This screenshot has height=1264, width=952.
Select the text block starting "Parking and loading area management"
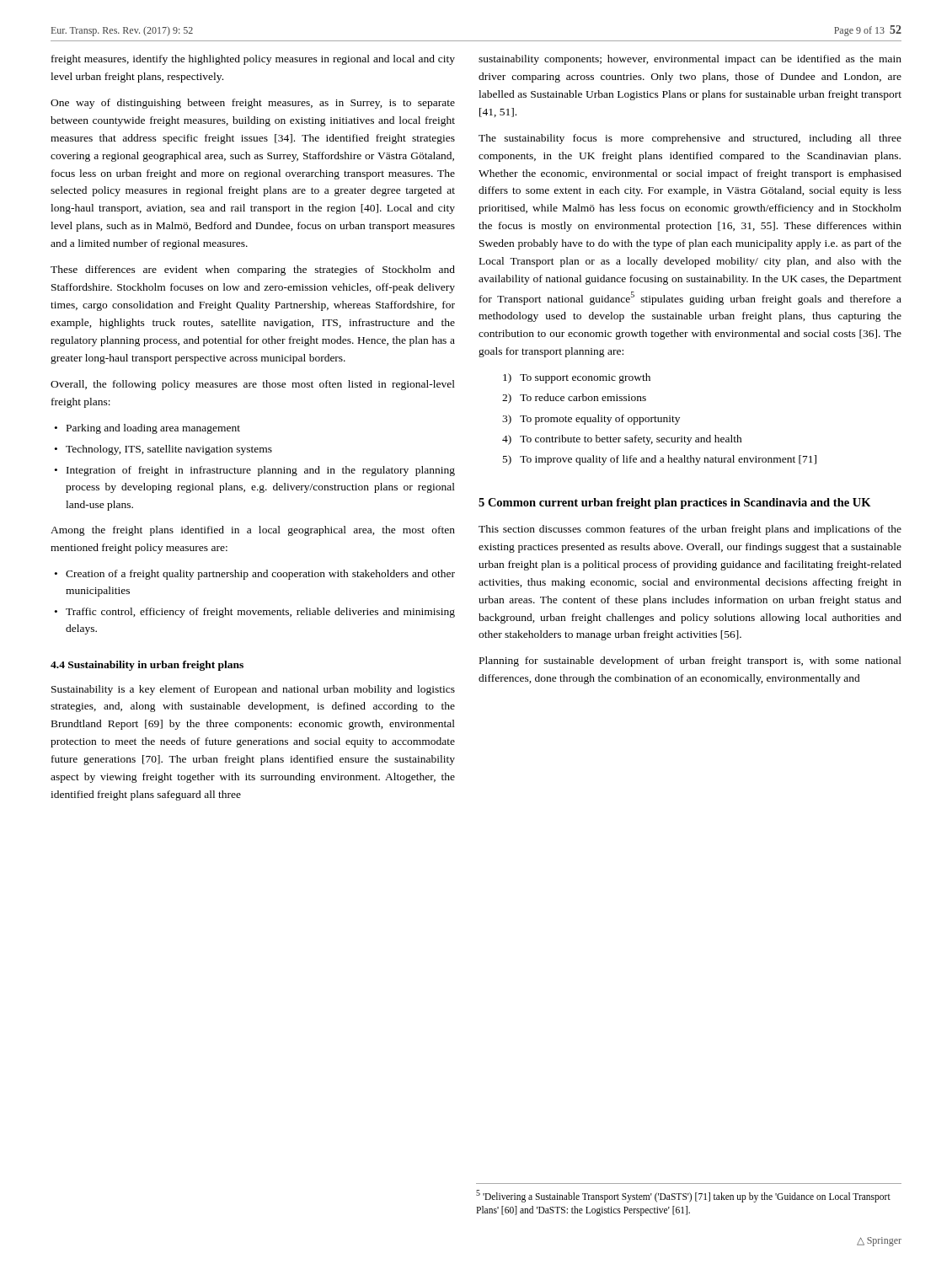[x=147, y=429]
